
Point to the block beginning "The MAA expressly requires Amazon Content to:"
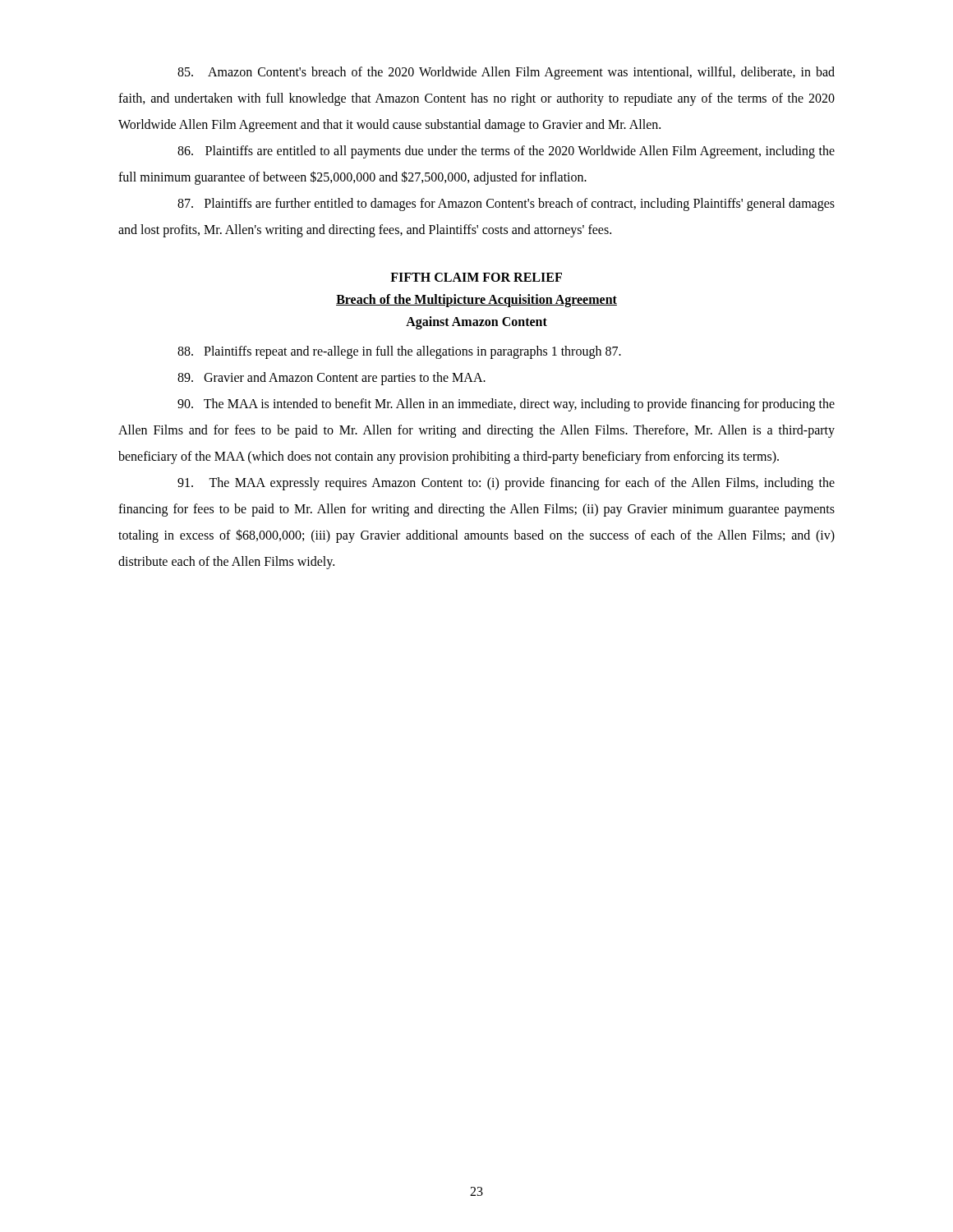pos(476,522)
